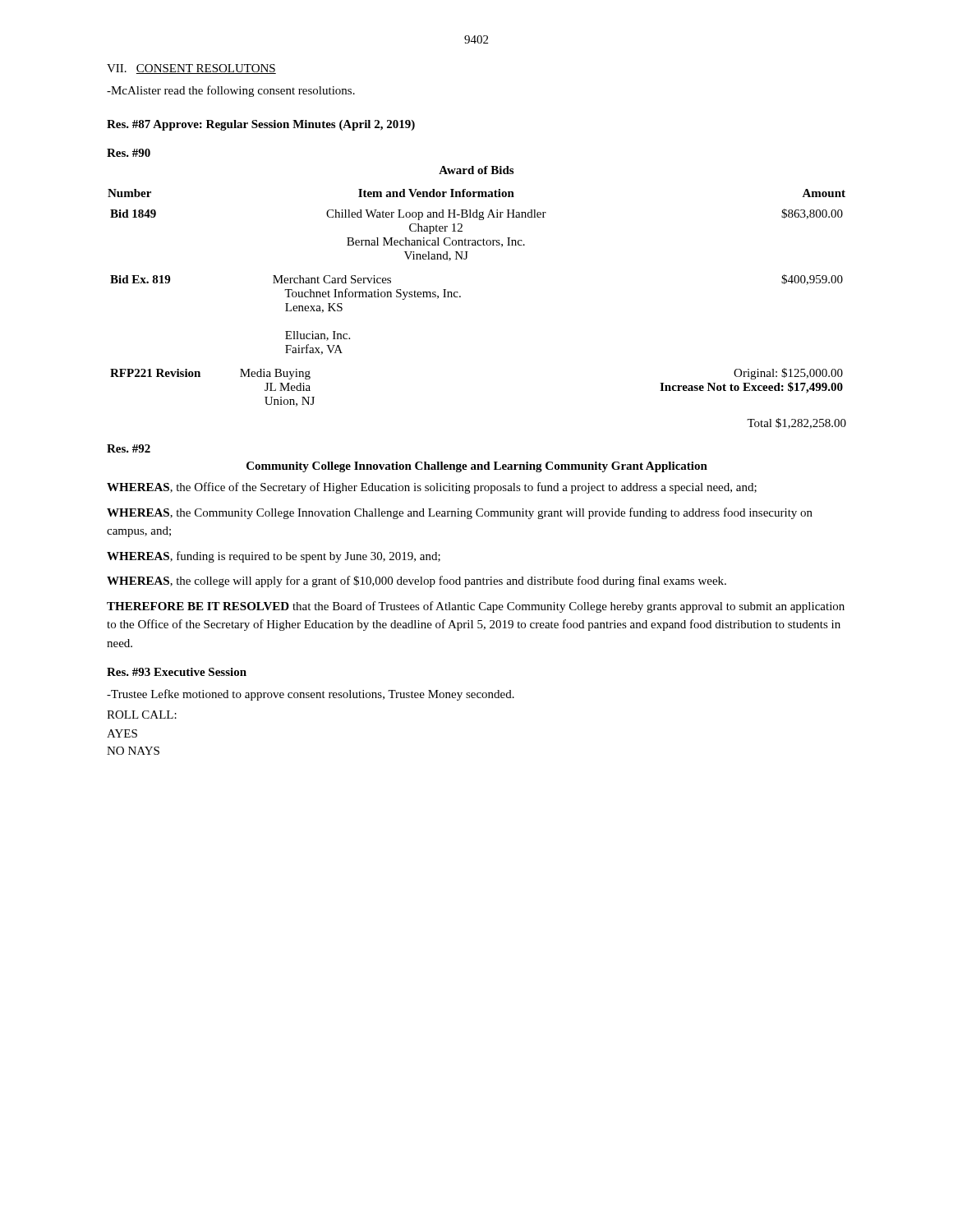Select the text block that reads "WHEREAS, funding is required to"
Screen dimensions: 1232x953
(x=274, y=556)
